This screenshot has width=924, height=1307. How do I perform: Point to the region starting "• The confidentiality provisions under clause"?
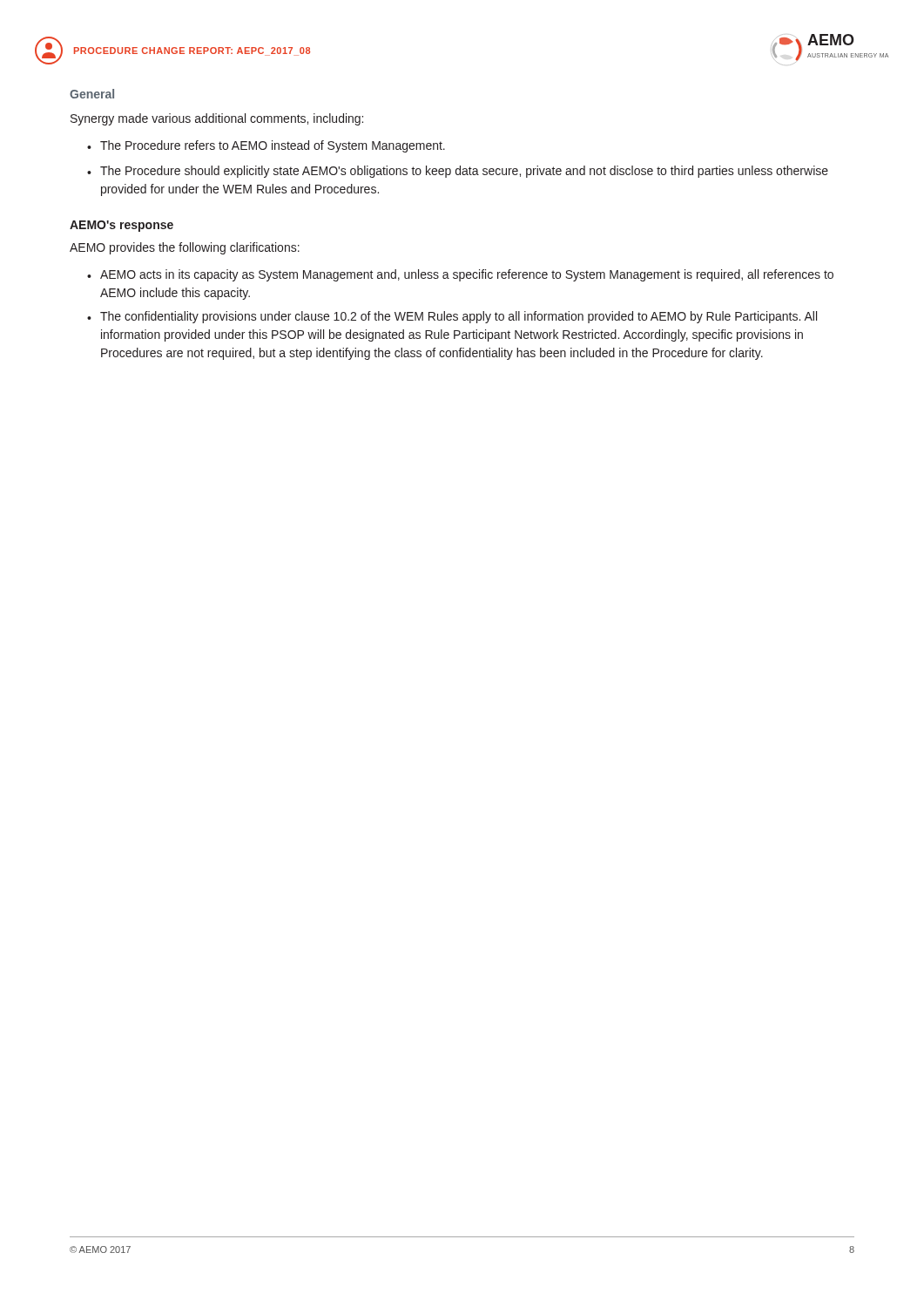click(471, 335)
